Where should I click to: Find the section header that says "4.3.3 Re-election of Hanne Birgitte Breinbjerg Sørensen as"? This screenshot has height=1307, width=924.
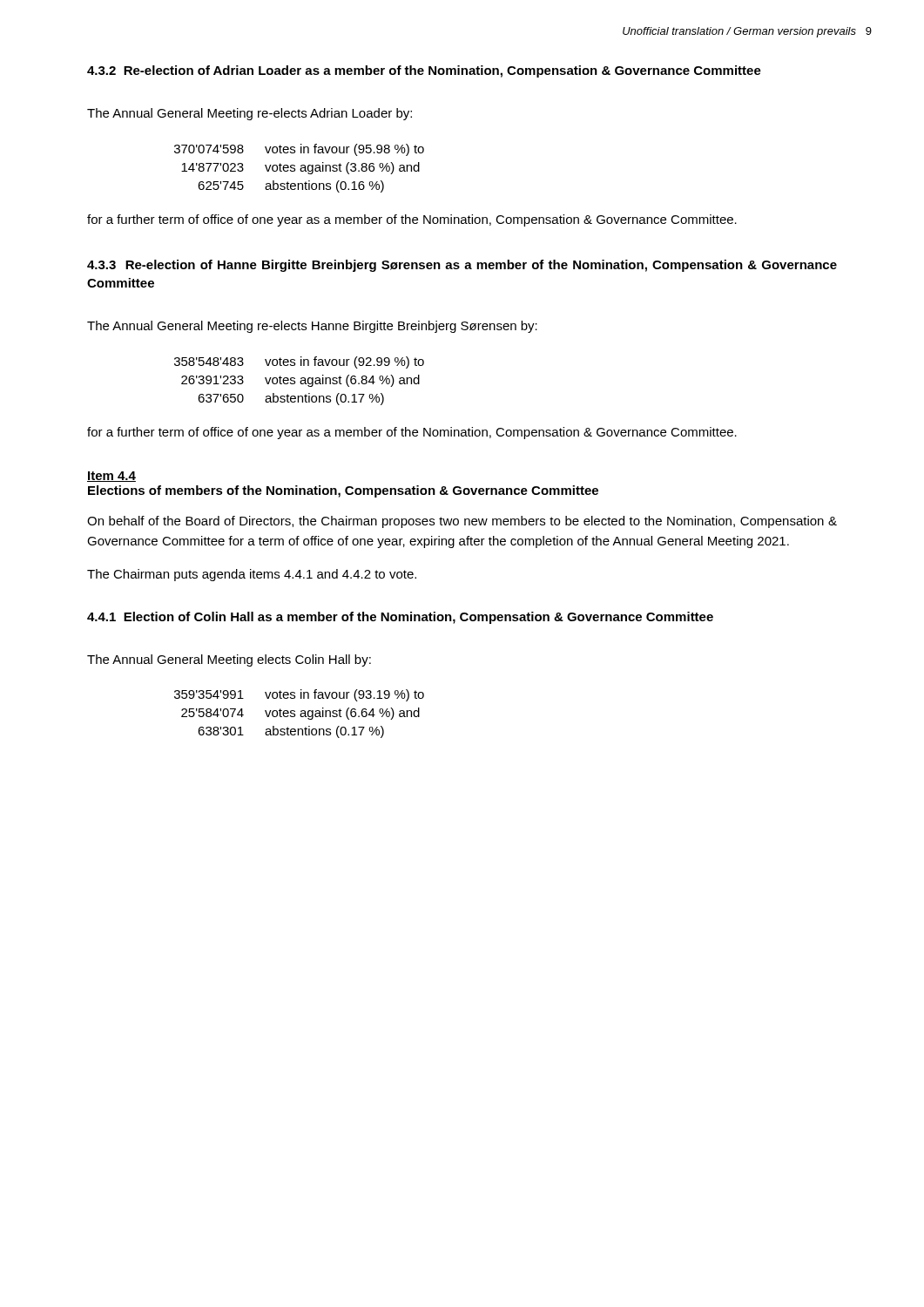point(462,274)
